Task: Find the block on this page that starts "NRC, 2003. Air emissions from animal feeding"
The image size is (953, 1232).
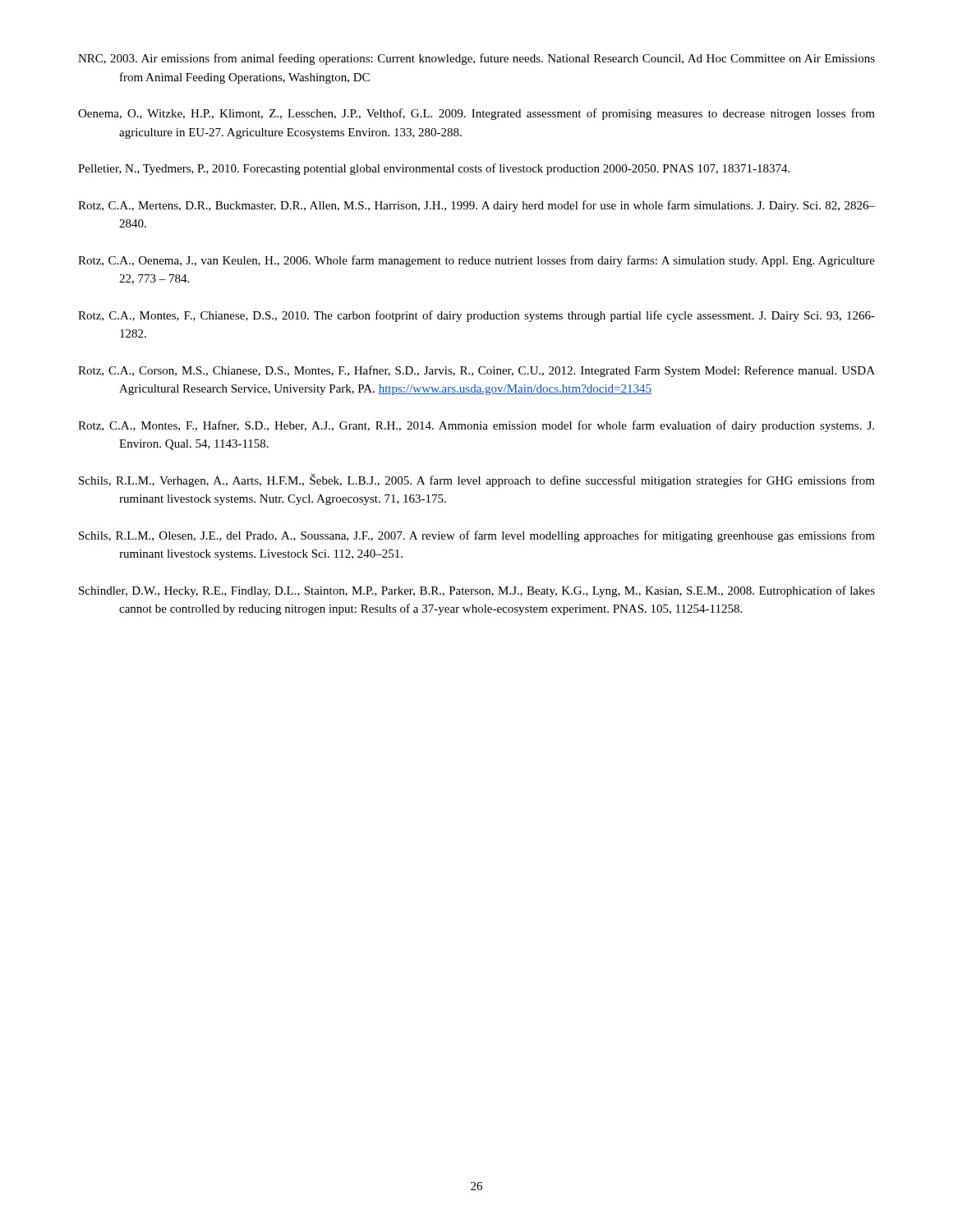Action: pos(476,68)
